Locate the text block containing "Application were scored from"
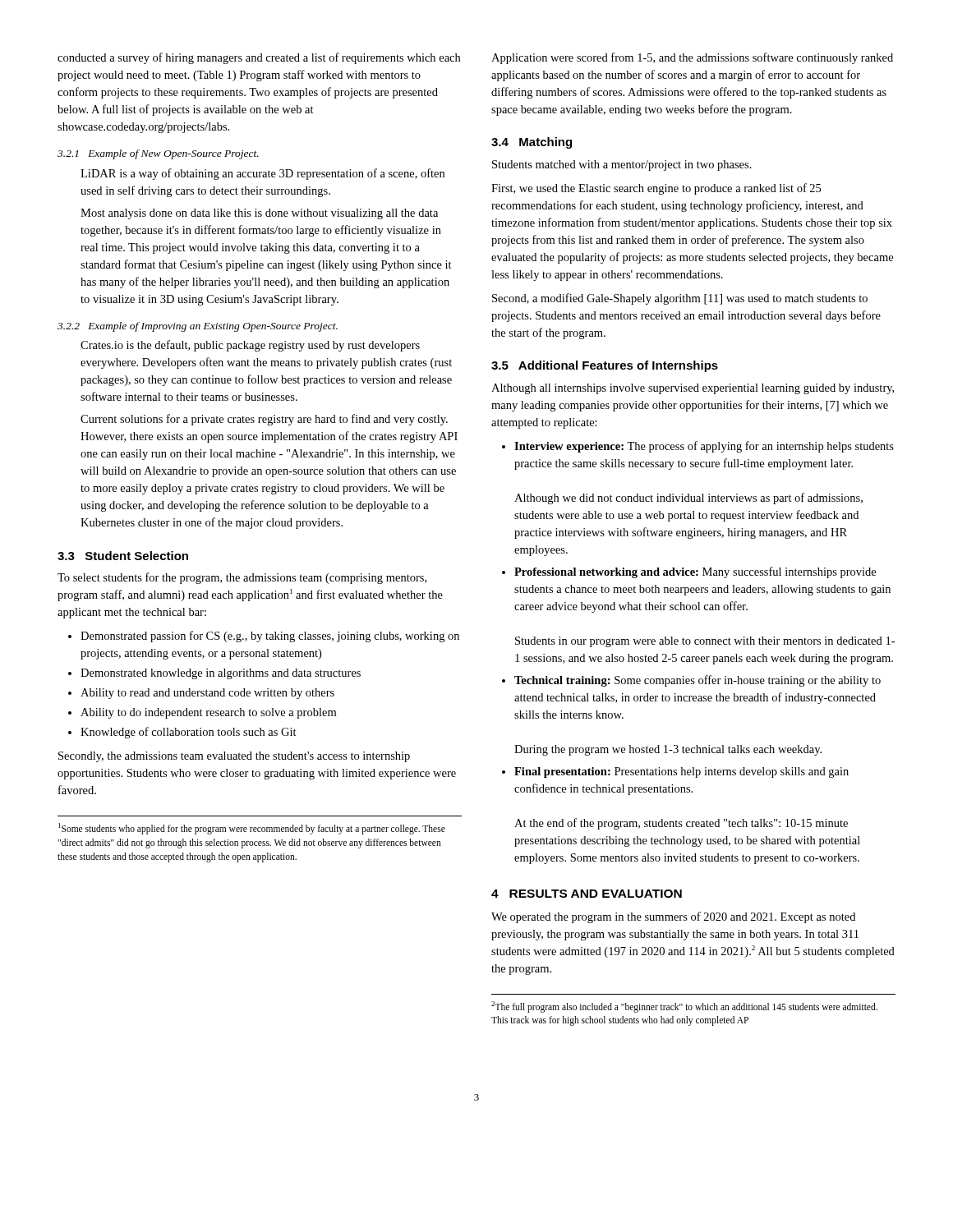This screenshot has height=1232, width=953. click(693, 84)
